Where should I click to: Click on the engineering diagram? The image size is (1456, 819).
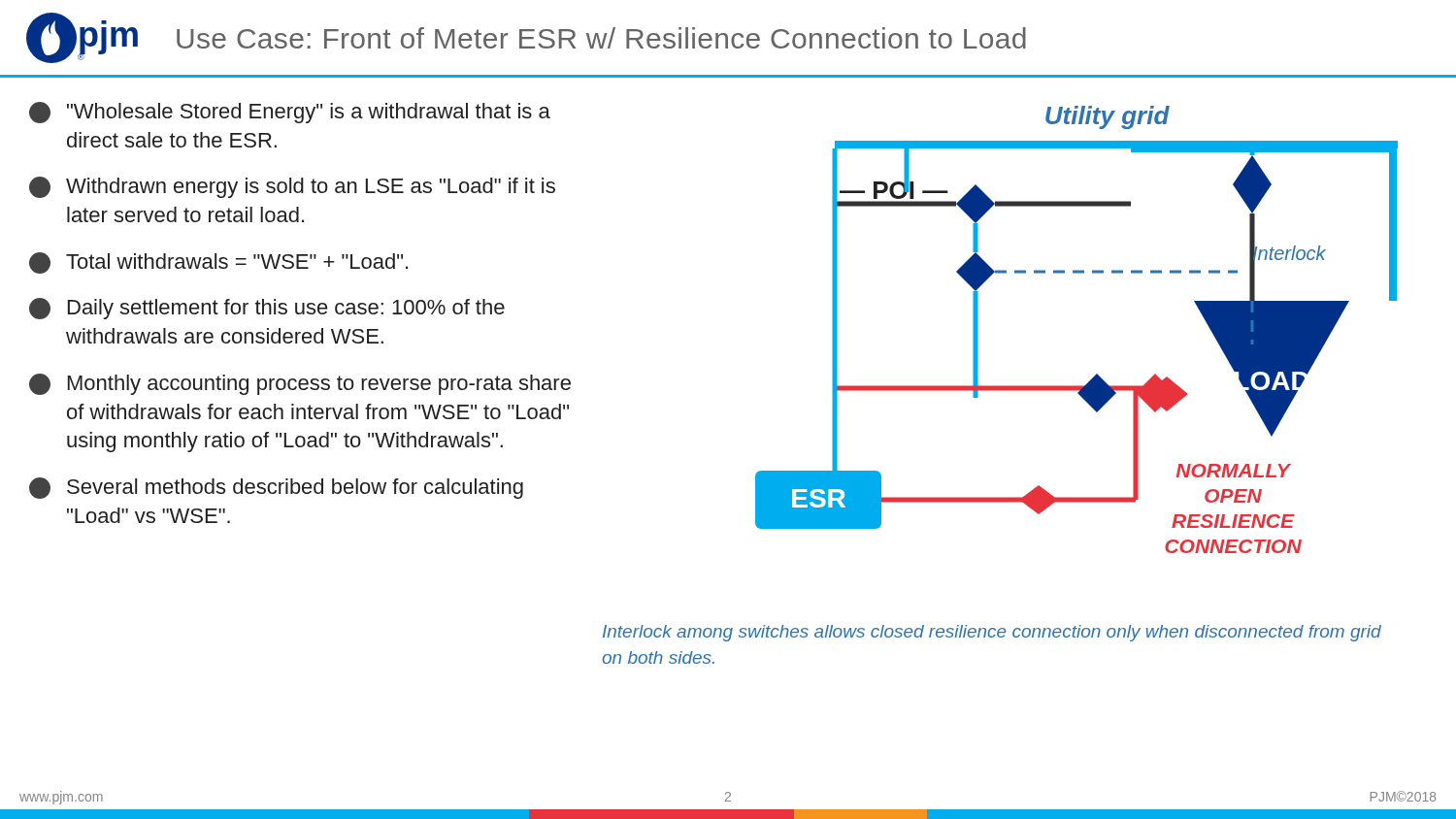[x=1014, y=361]
